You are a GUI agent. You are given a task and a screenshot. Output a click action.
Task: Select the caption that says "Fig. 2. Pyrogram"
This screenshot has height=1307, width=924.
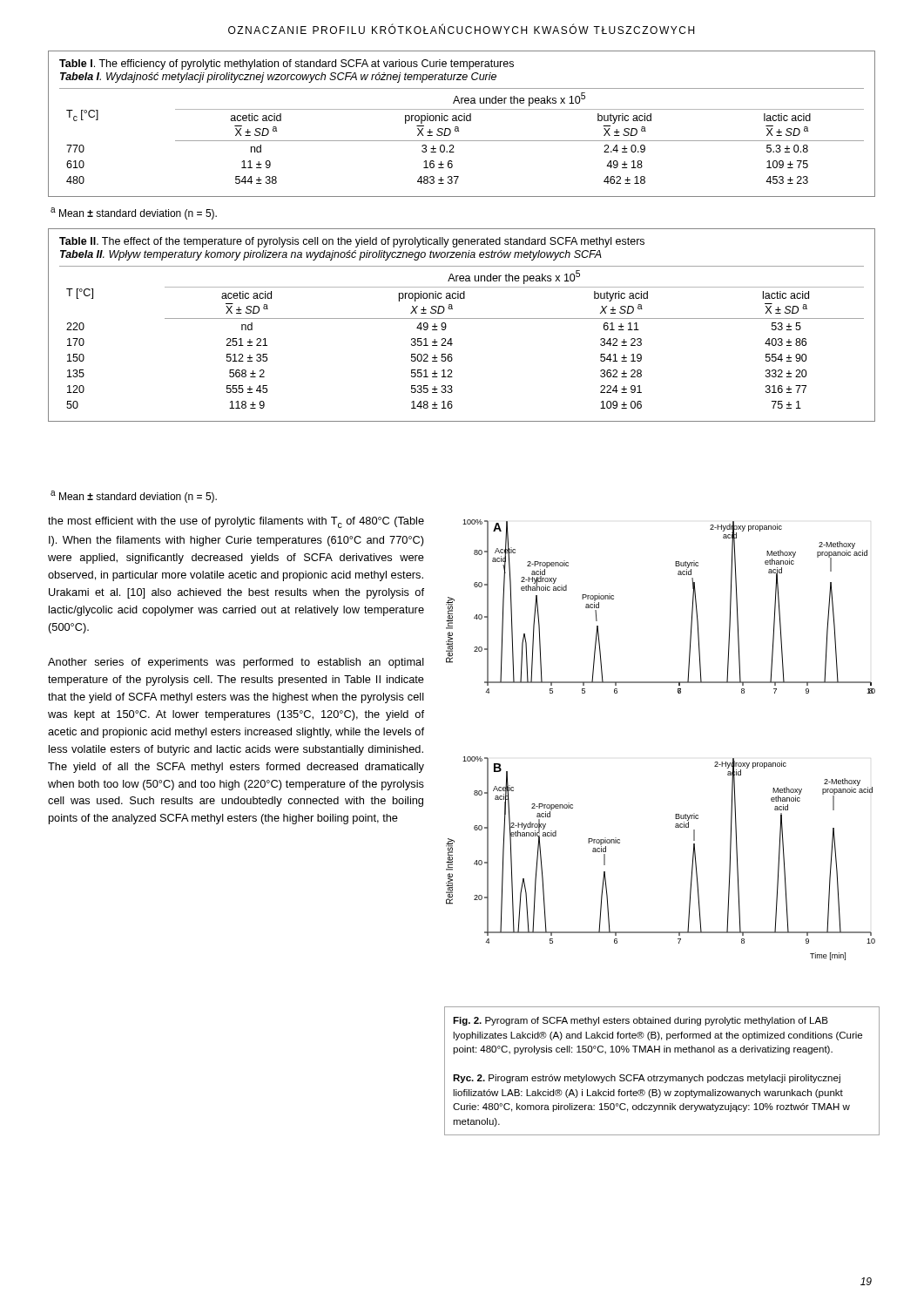pos(658,1071)
